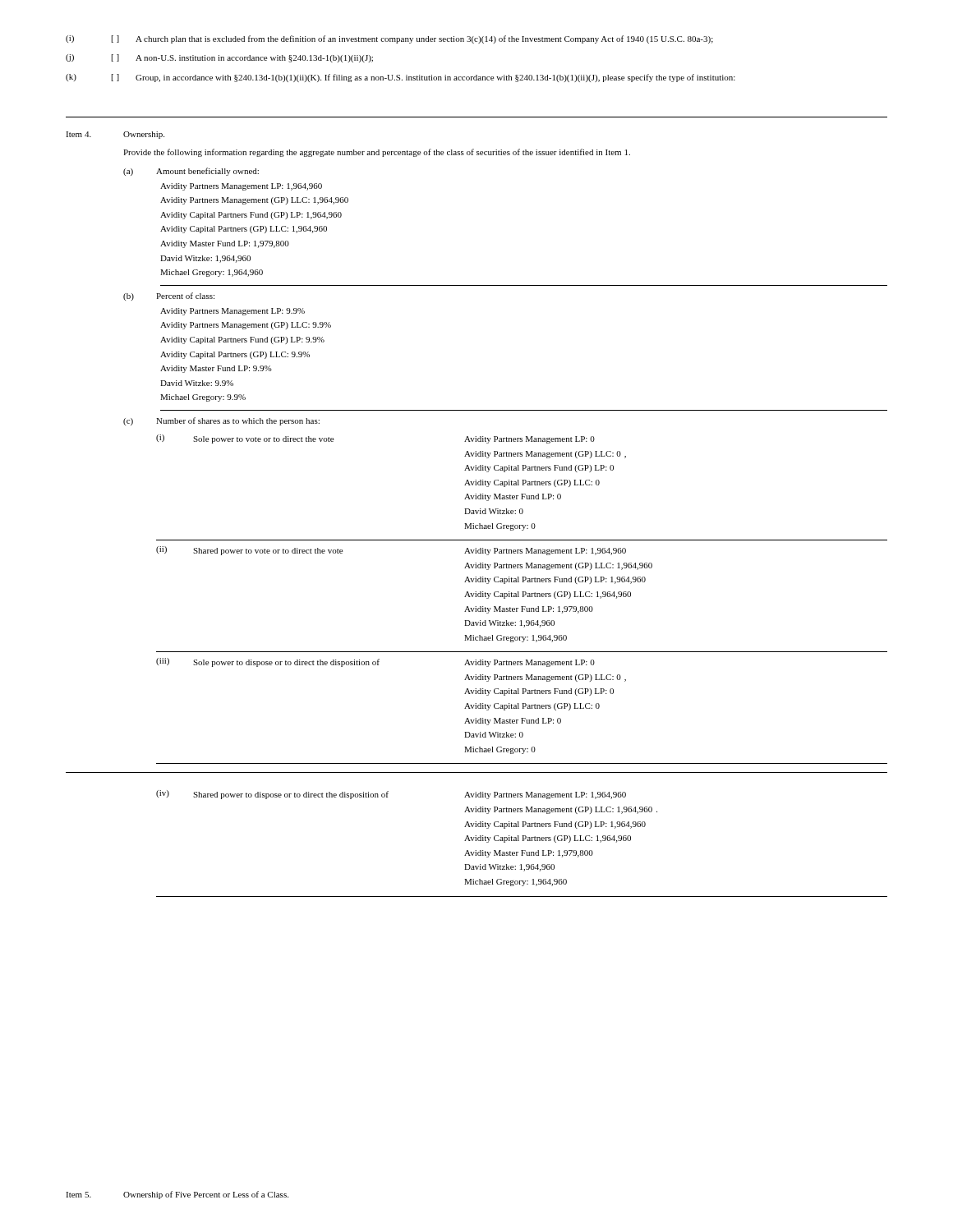Locate the section header with the text "Item 4. Ownership."
Viewport: 953px width, 1232px height.
tap(115, 134)
